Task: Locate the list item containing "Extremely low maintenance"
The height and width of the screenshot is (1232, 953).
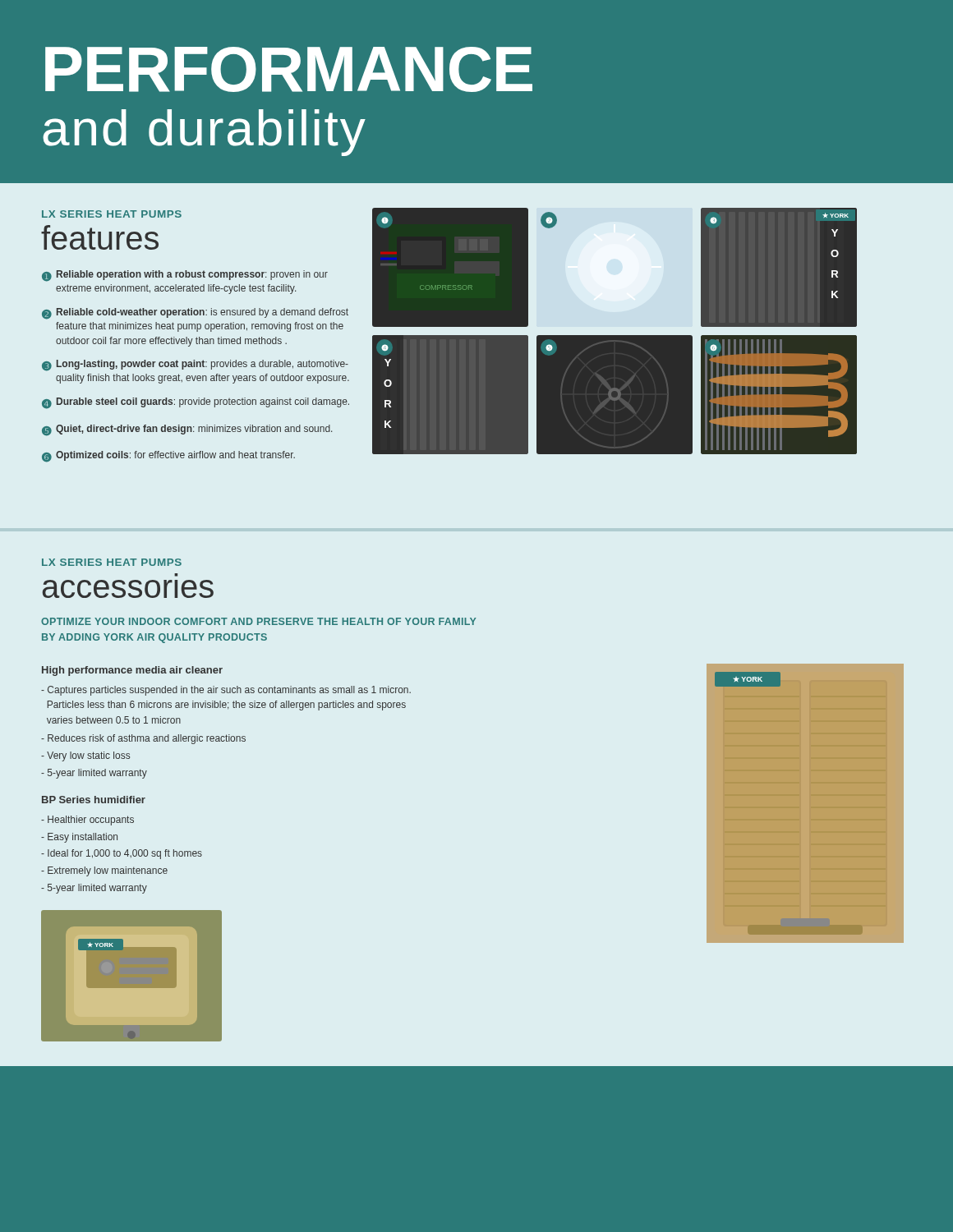Action: tap(104, 871)
